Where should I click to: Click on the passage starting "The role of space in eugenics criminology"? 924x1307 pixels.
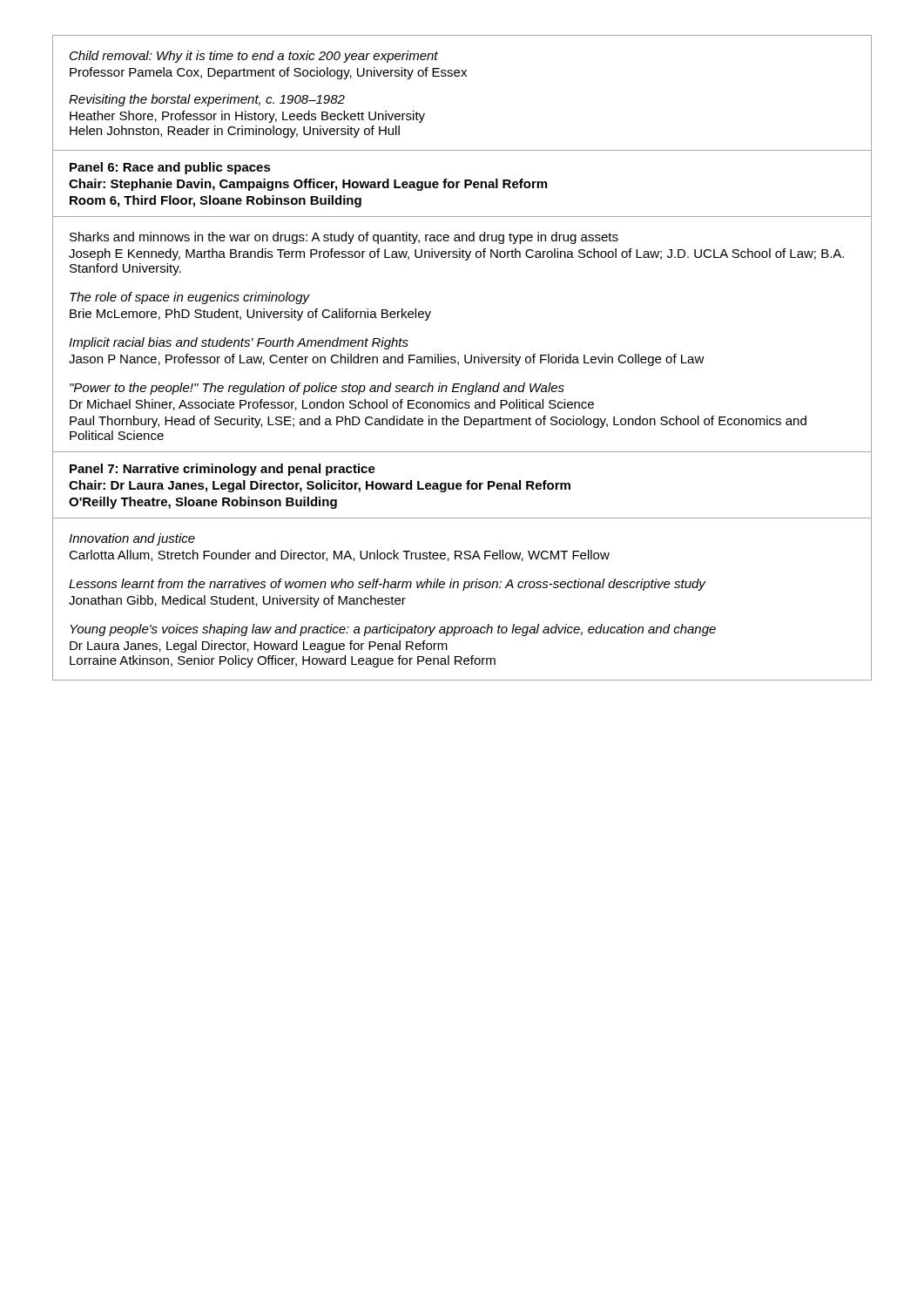click(x=190, y=298)
